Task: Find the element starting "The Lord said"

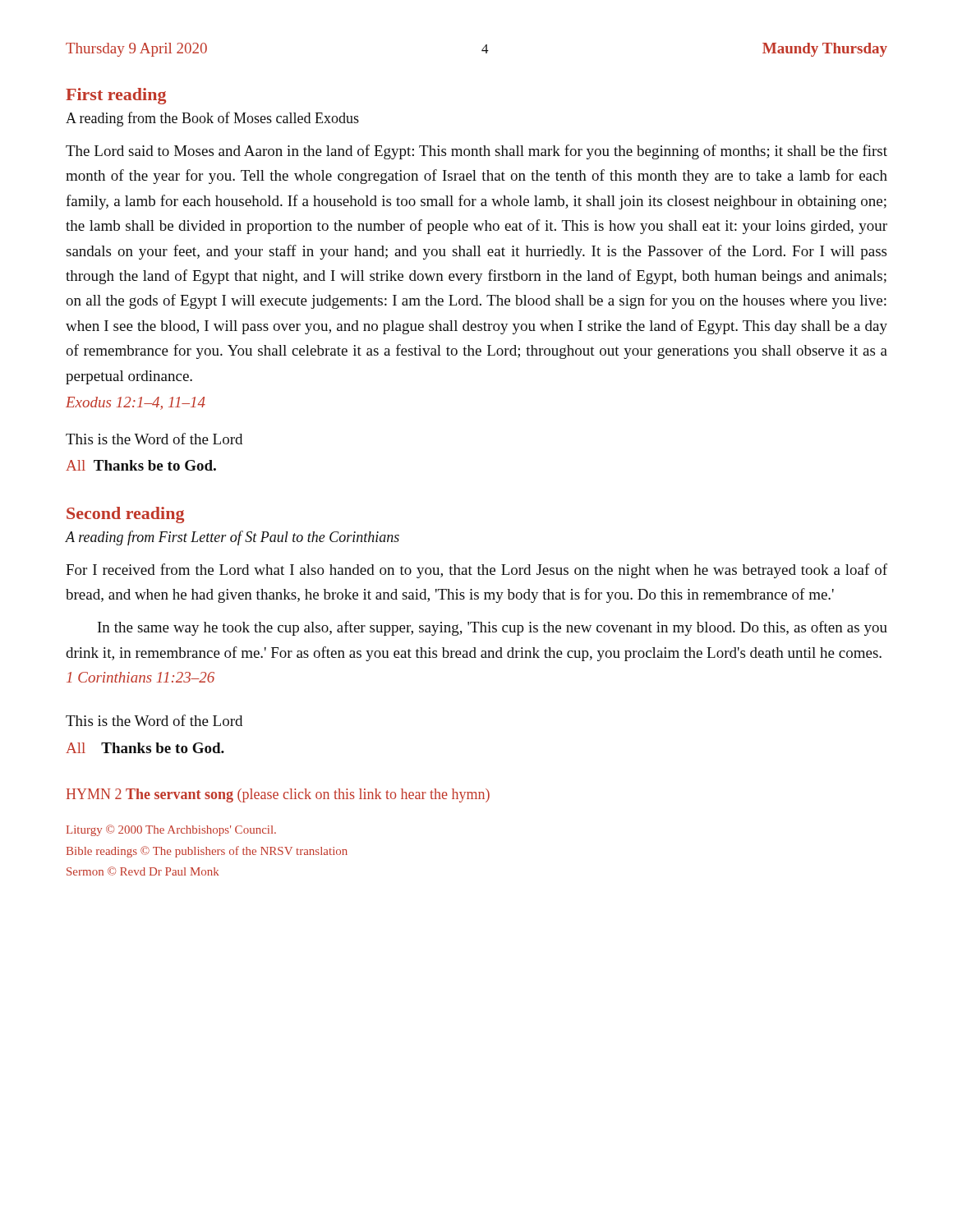Action: (476, 263)
